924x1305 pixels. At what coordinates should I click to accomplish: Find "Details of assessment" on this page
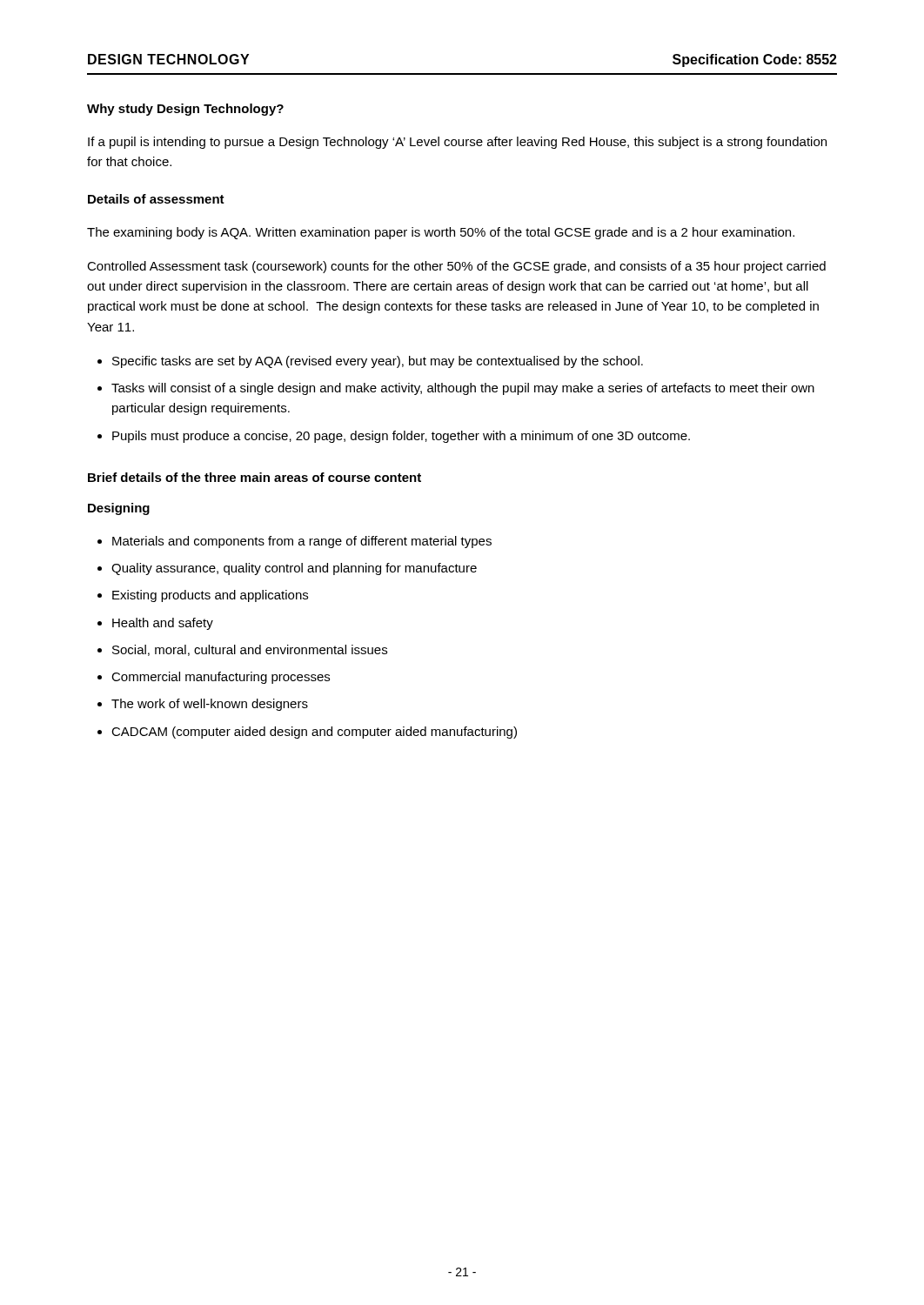point(156,198)
